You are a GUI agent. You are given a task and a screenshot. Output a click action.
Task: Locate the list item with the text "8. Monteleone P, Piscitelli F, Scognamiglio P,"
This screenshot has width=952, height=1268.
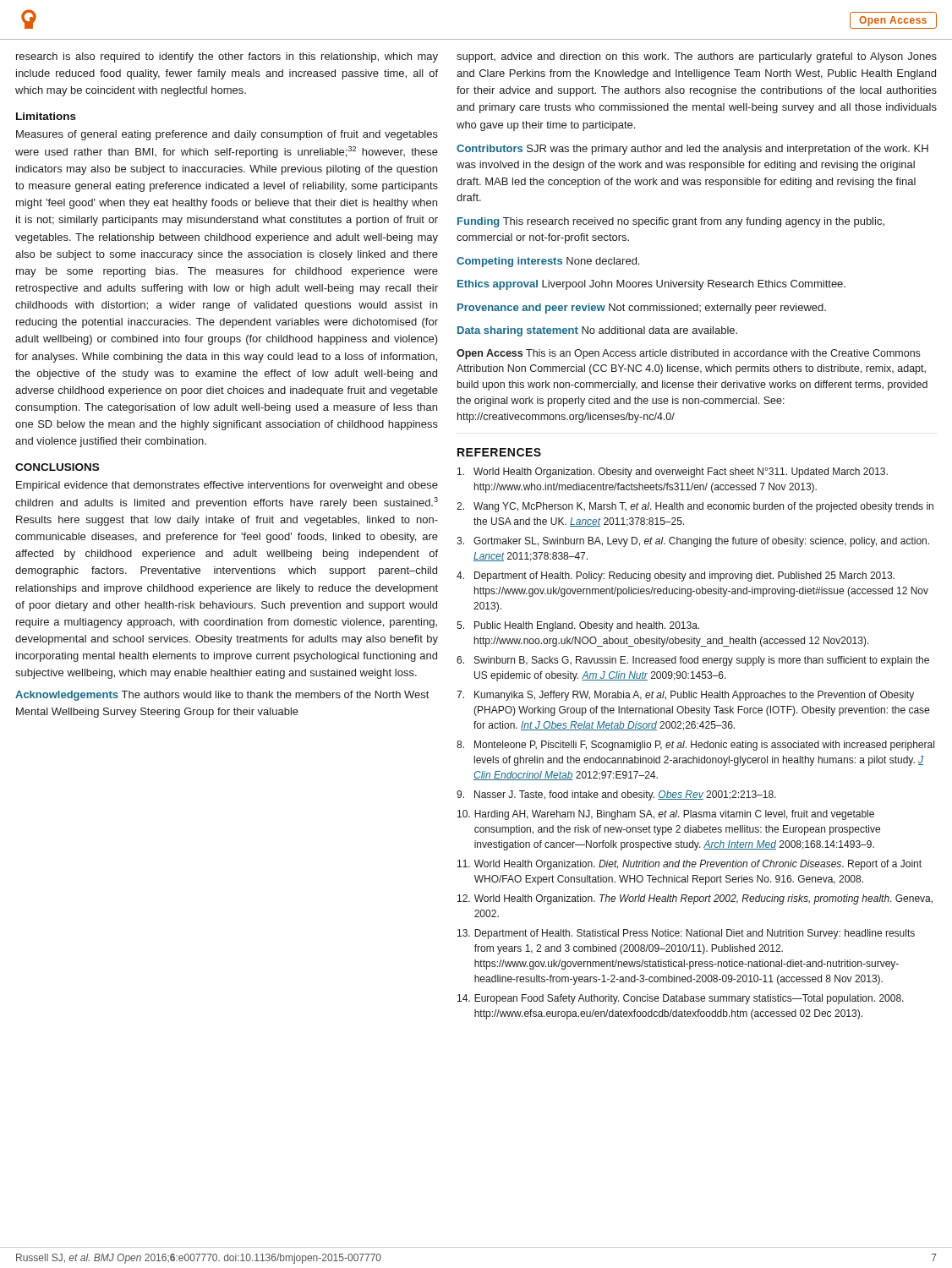pyautogui.click(x=697, y=760)
